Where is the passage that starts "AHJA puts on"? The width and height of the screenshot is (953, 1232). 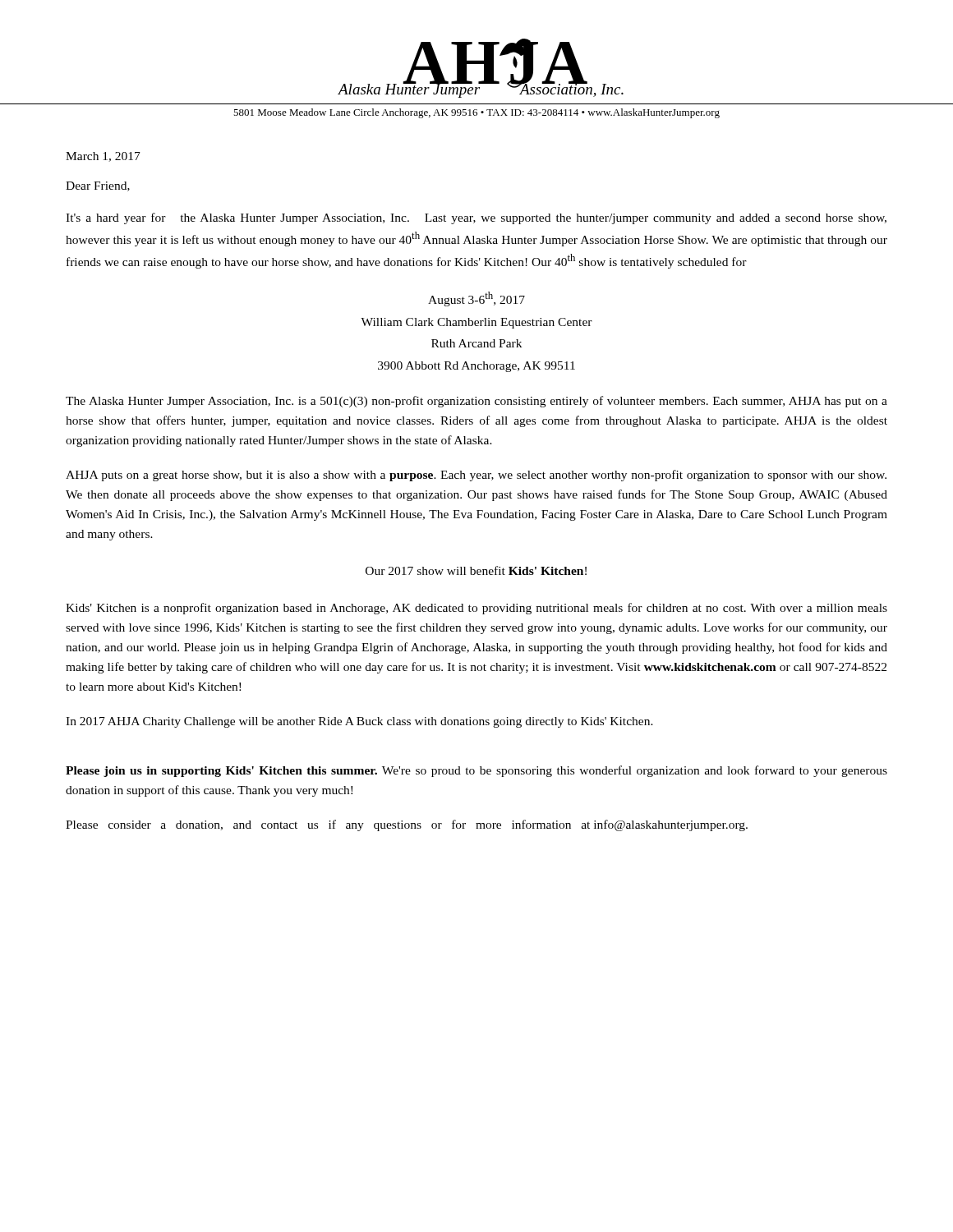tap(476, 504)
